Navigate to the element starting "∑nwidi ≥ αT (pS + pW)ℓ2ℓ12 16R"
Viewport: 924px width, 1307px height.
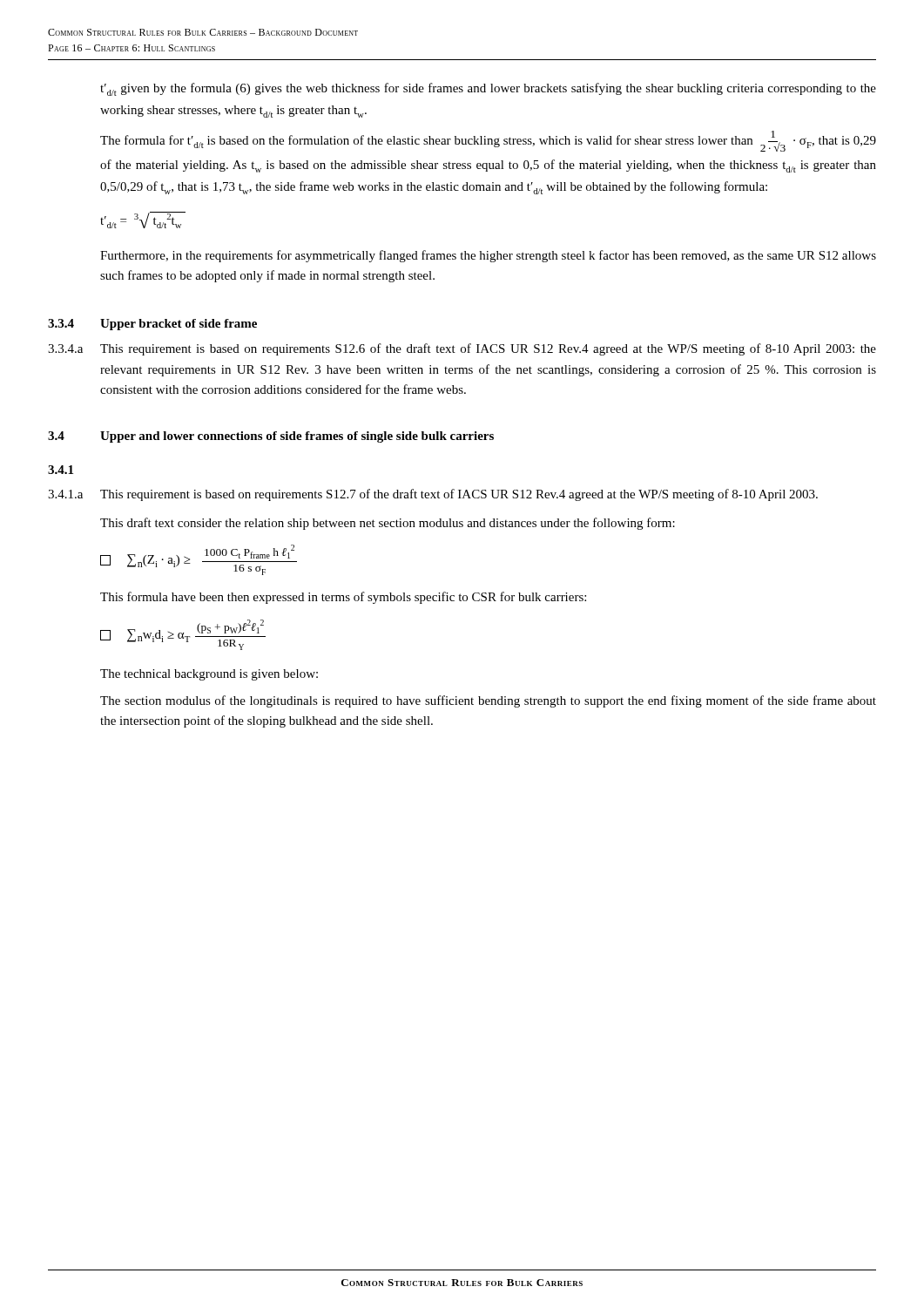coord(184,635)
